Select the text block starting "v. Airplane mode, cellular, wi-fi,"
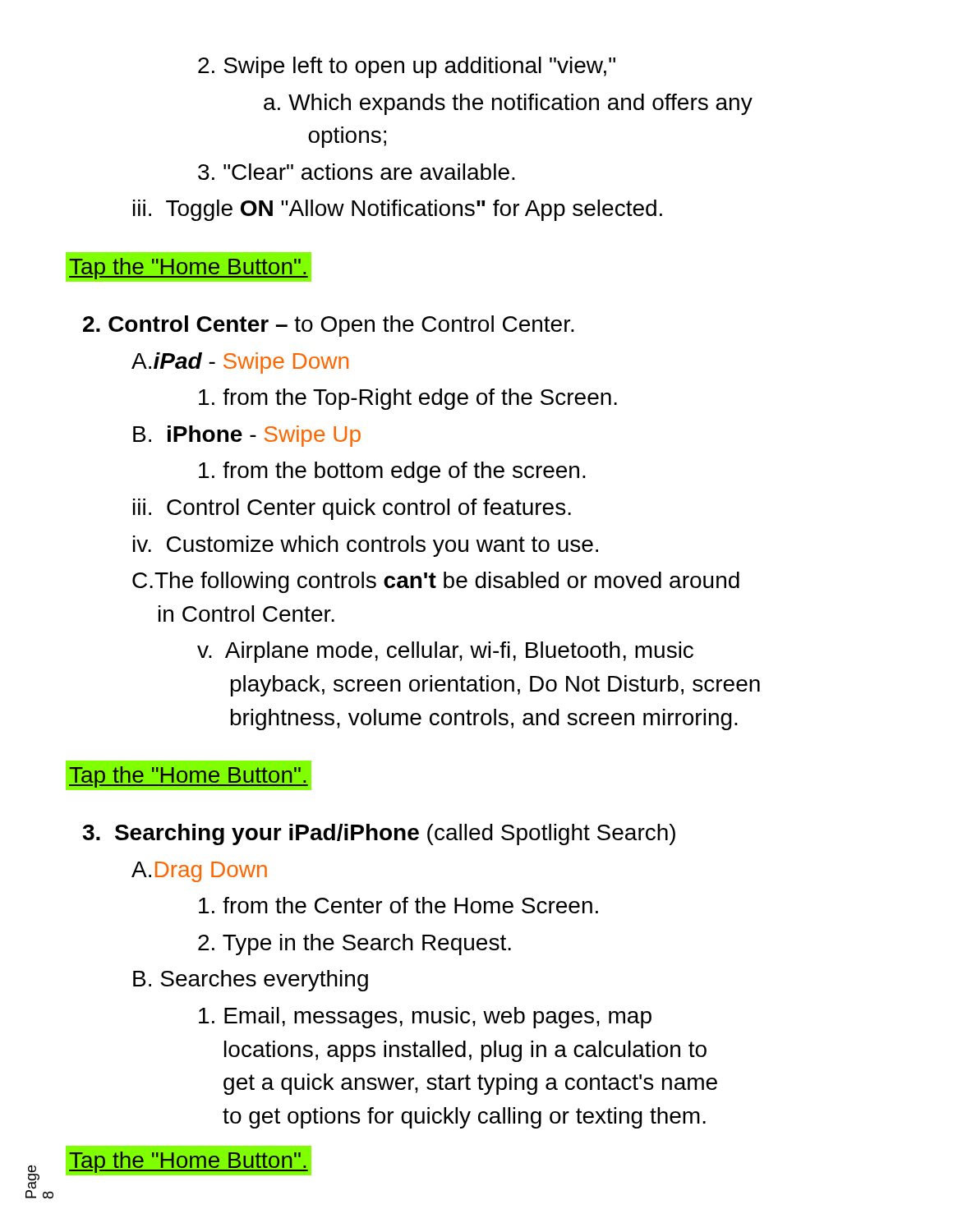The width and height of the screenshot is (953, 1232). [479, 684]
